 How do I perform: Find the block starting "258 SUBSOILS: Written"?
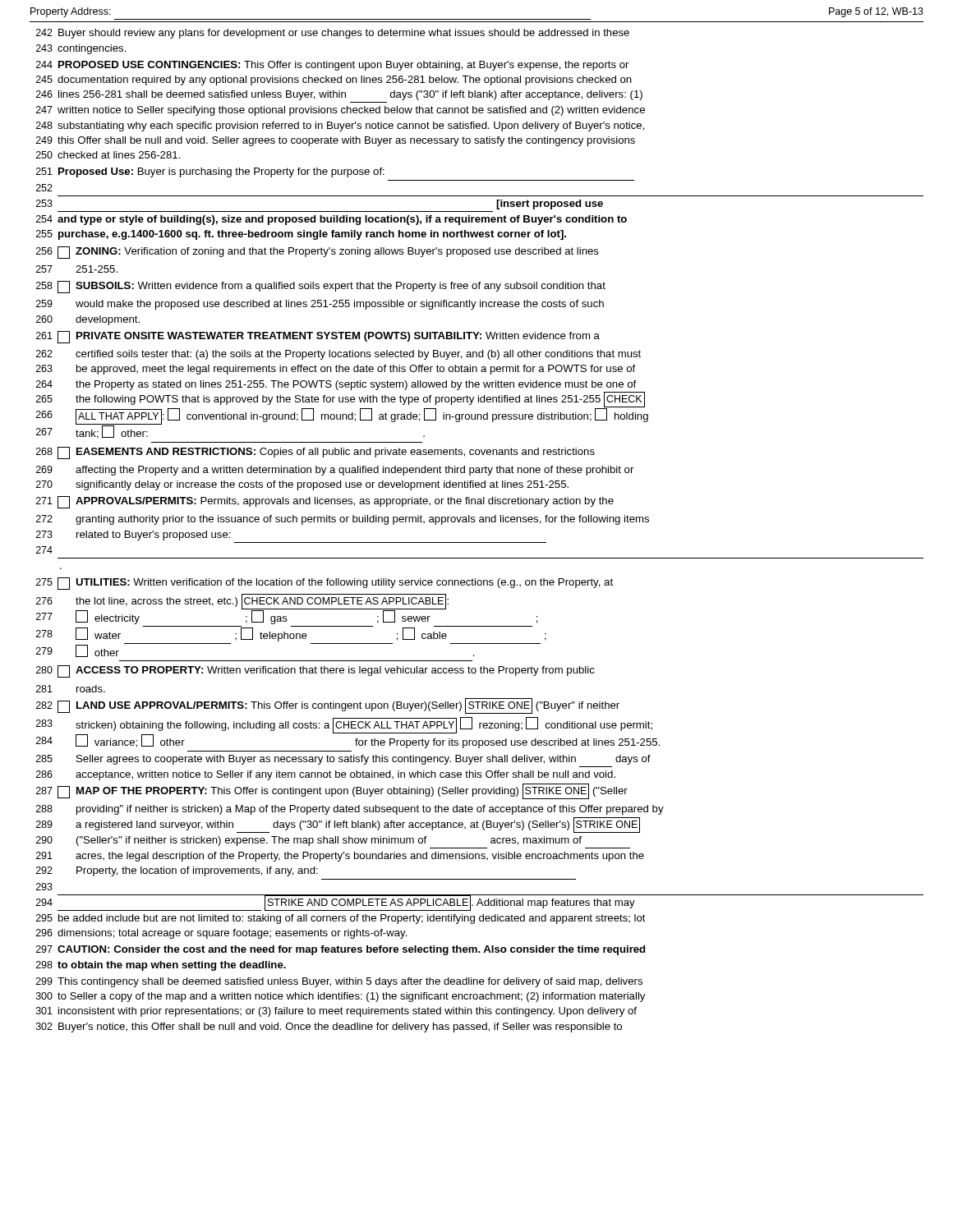coord(476,303)
